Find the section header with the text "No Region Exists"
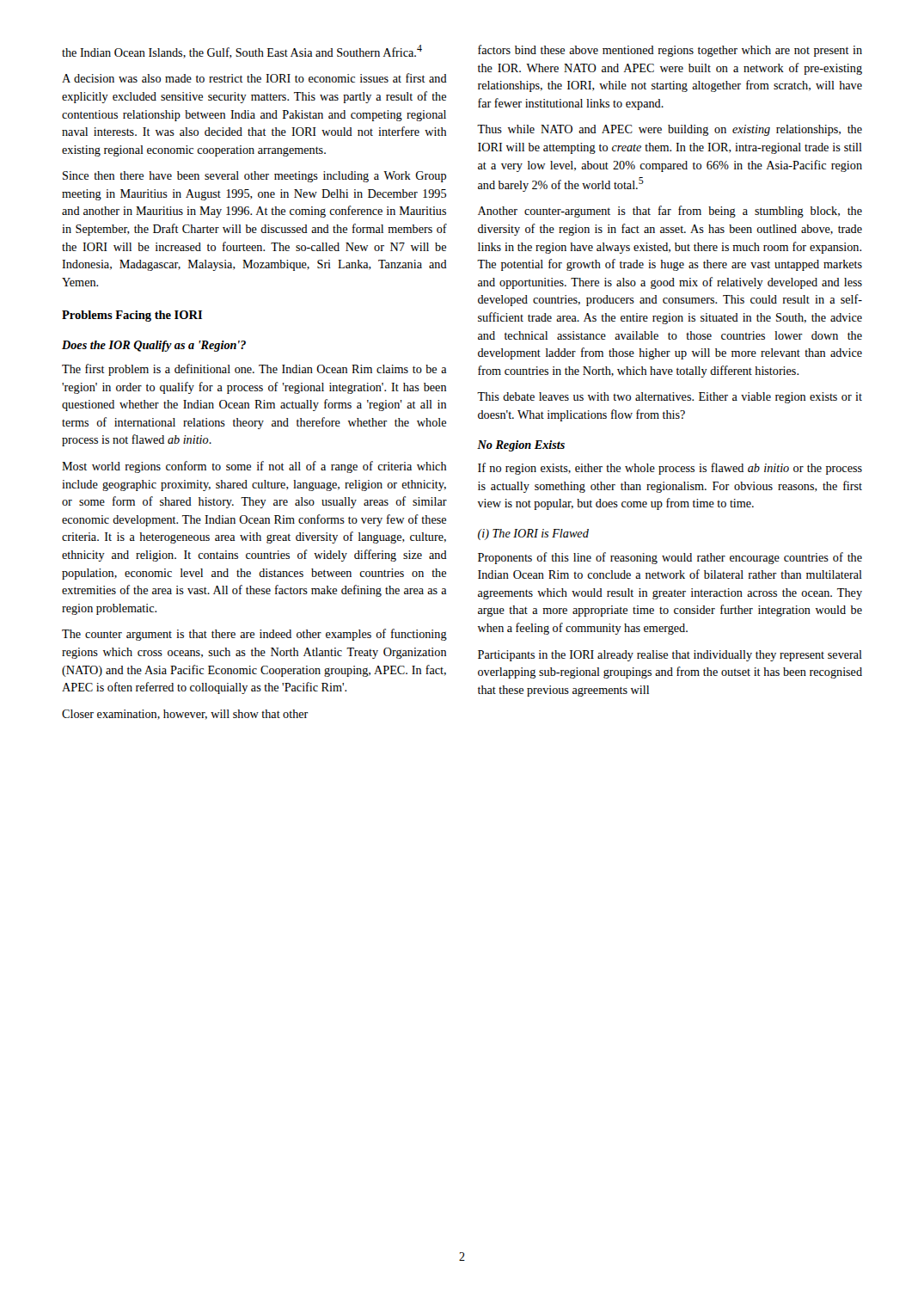 521,444
